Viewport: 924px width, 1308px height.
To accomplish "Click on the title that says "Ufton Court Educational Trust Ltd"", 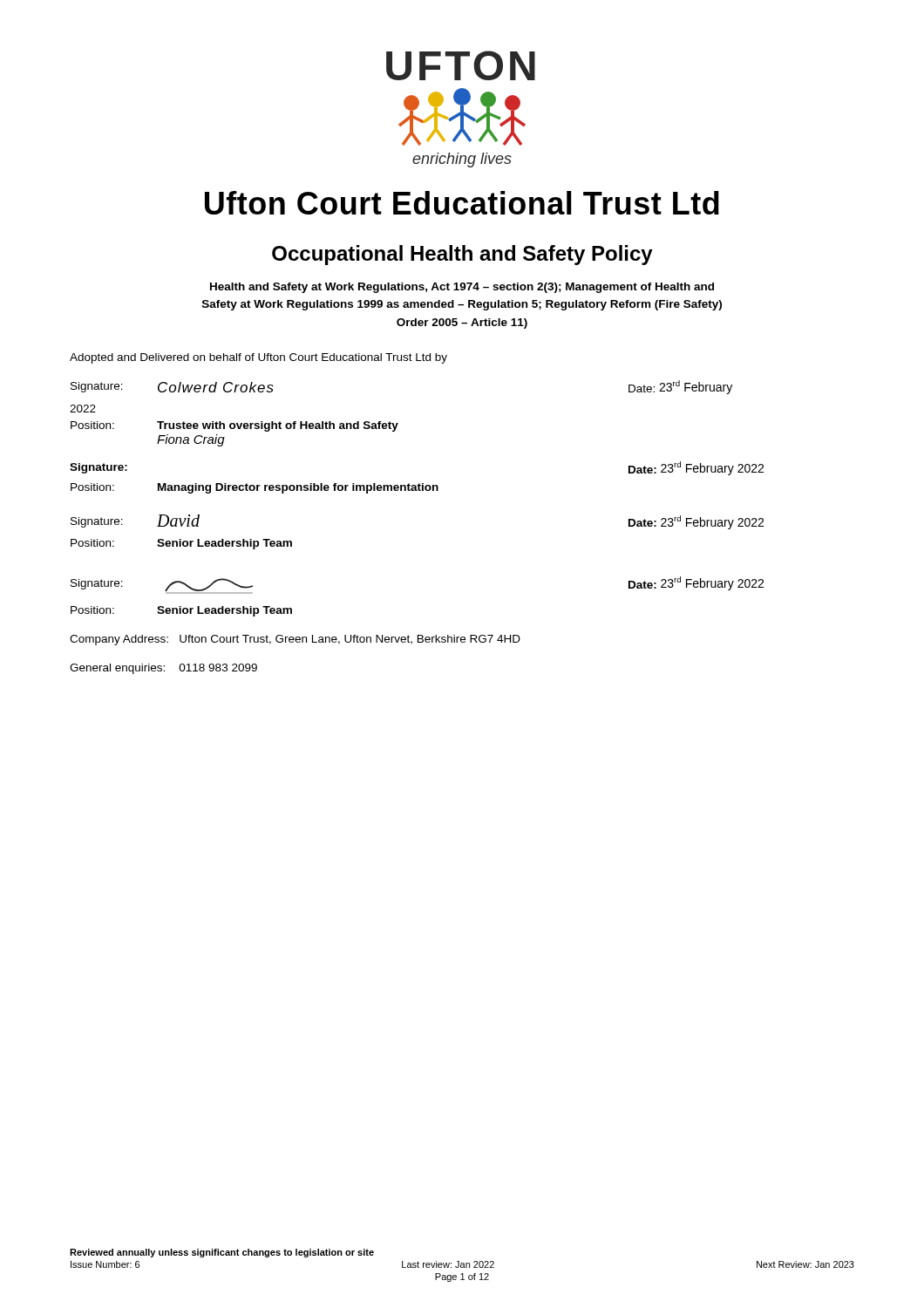I will coord(462,204).
